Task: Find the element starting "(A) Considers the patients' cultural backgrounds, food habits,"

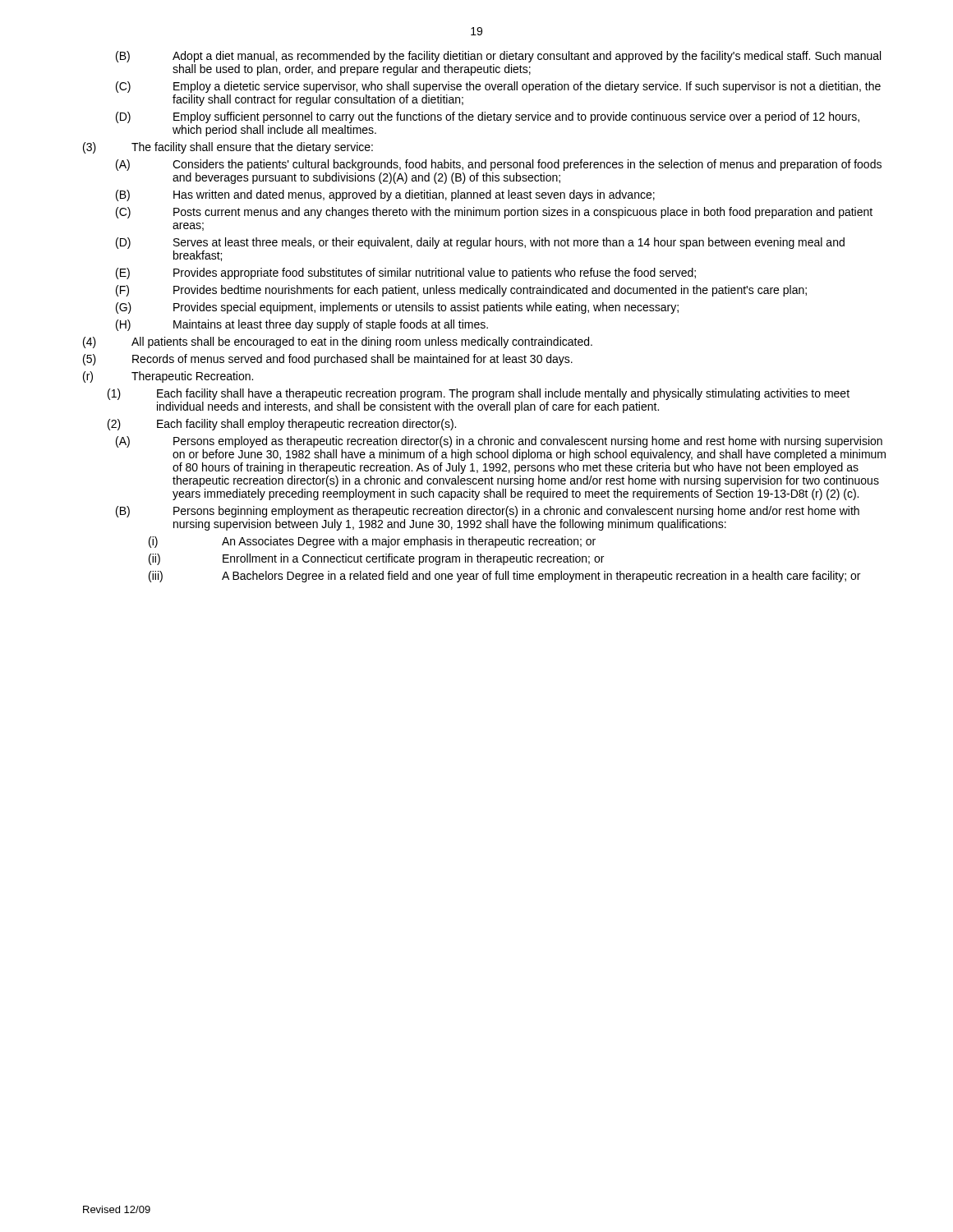Action: pos(485,171)
